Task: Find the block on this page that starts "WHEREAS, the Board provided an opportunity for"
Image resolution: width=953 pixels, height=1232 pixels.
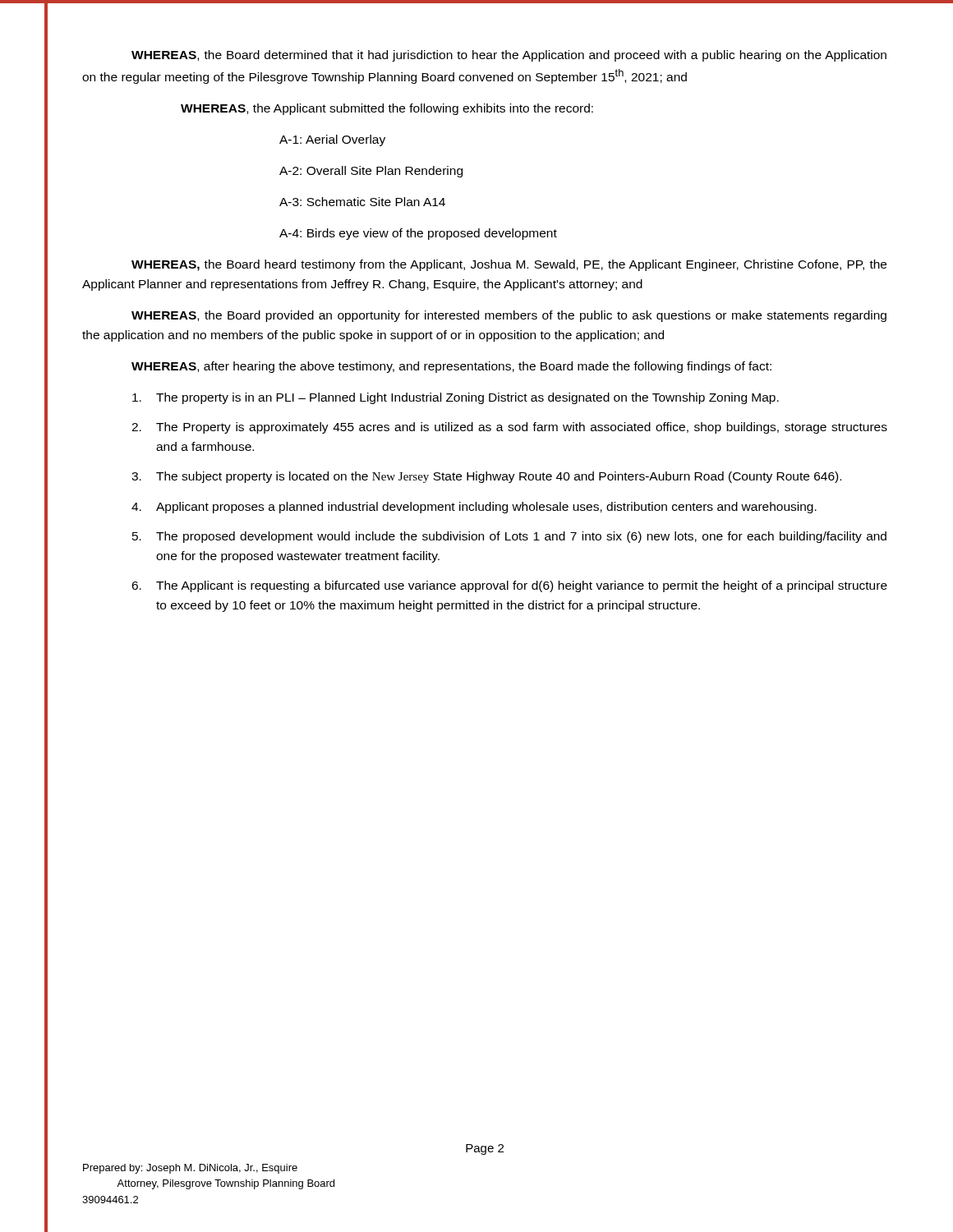Action: pyautogui.click(x=485, y=325)
